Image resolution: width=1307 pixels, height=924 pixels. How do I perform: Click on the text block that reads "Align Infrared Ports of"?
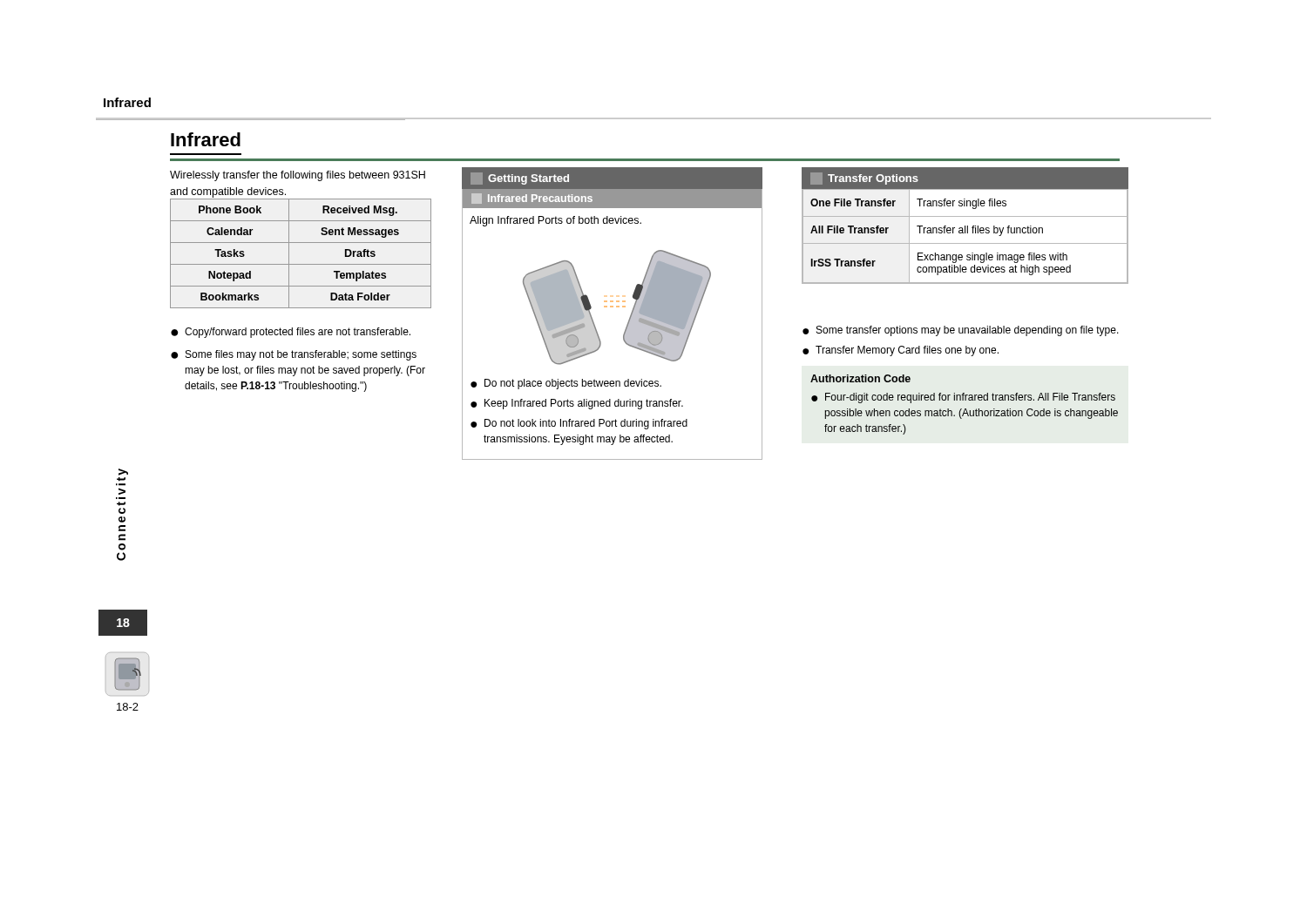[x=556, y=220]
